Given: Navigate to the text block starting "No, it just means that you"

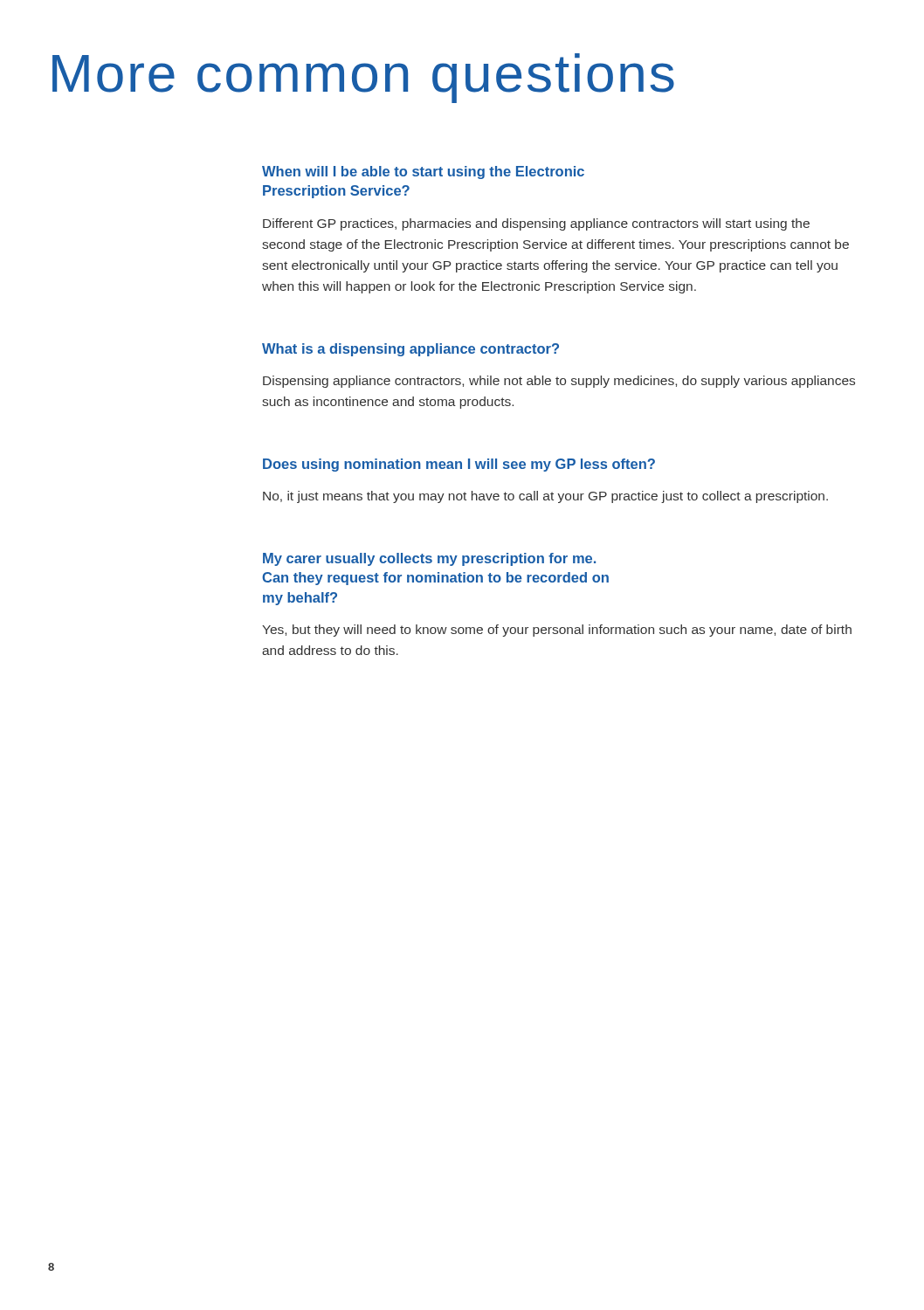Looking at the screenshot, I should coord(546,496).
